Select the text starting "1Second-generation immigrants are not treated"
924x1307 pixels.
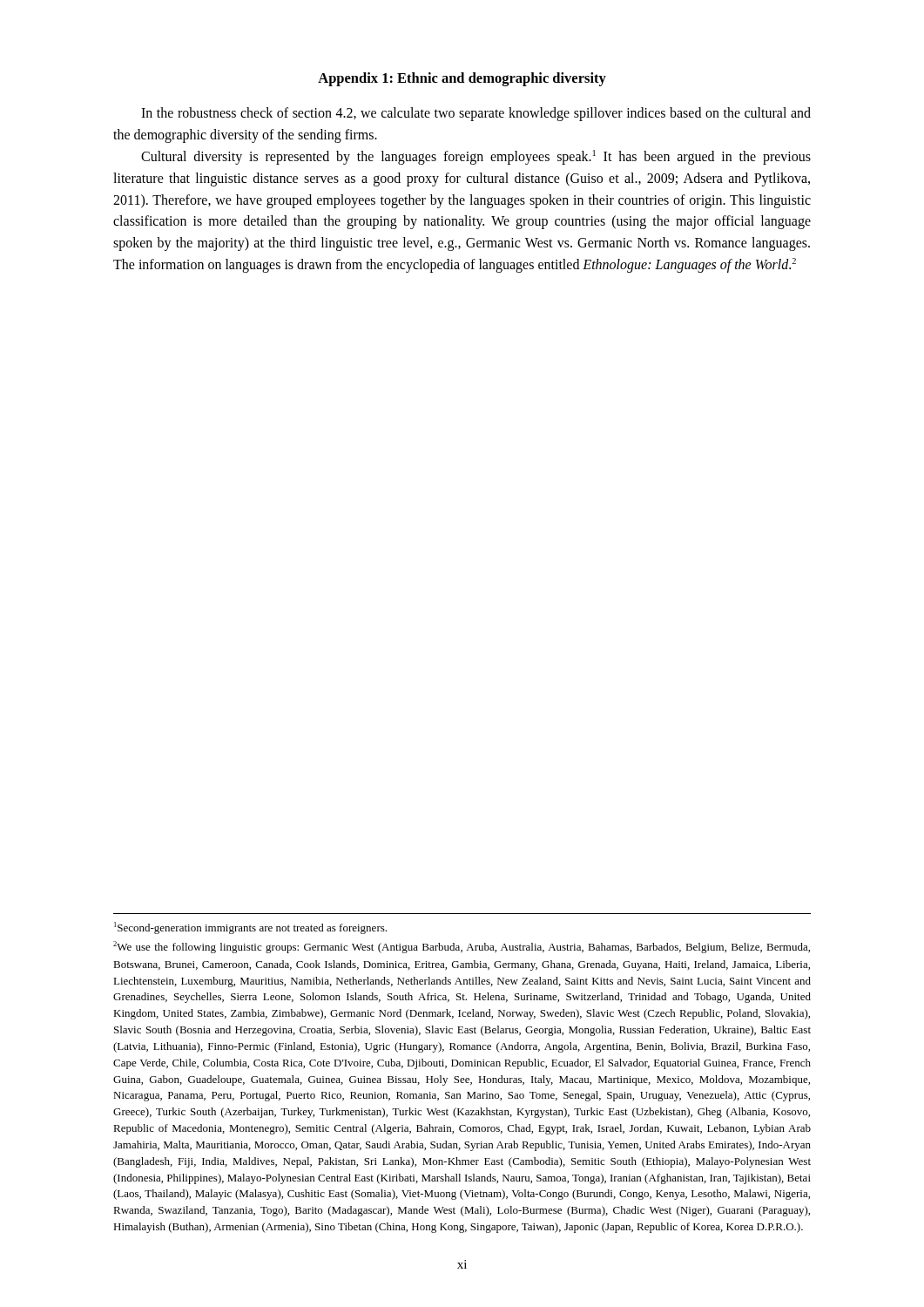(x=462, y=1077)
